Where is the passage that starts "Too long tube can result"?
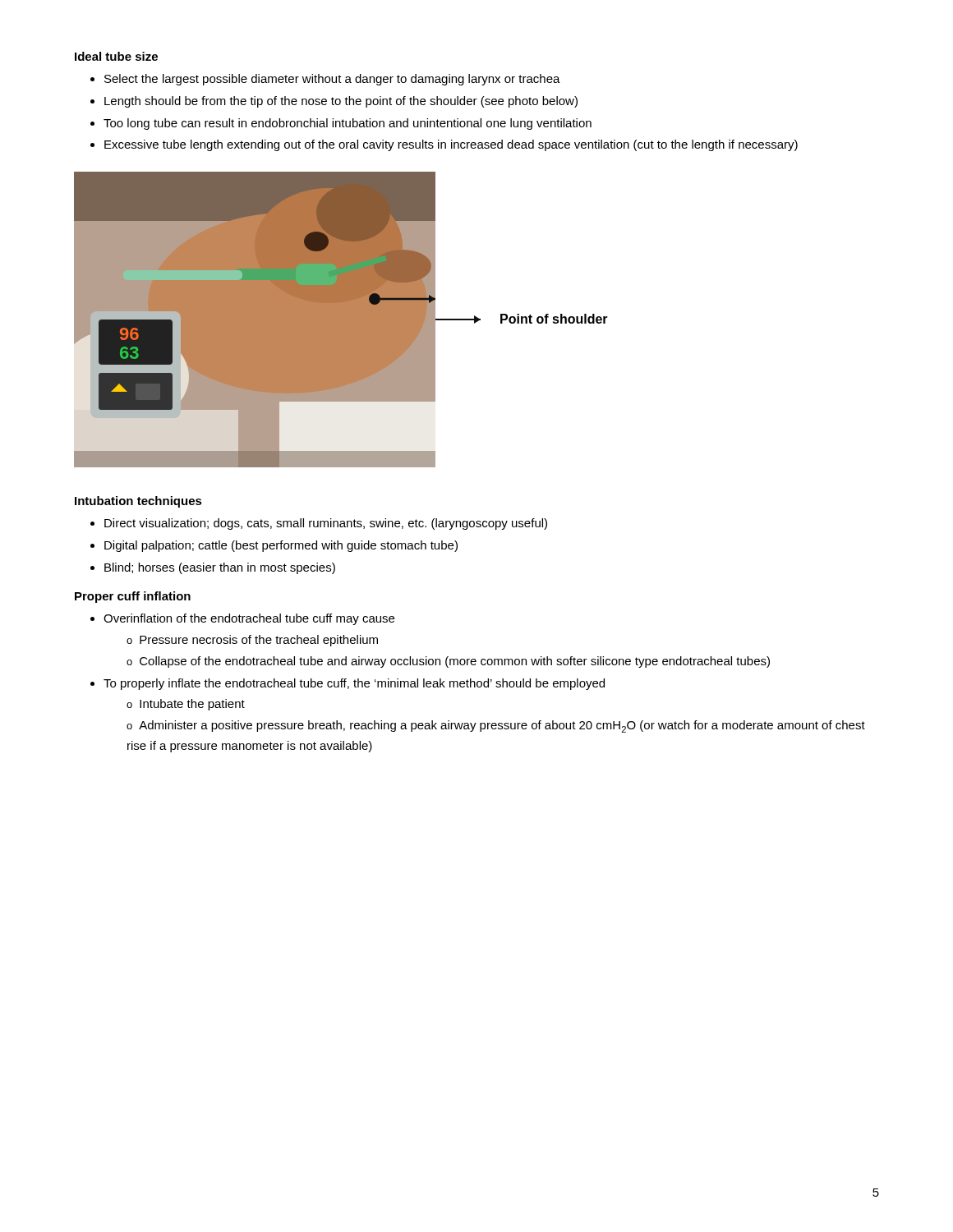 pyautogui.click(x=348, y=122)
